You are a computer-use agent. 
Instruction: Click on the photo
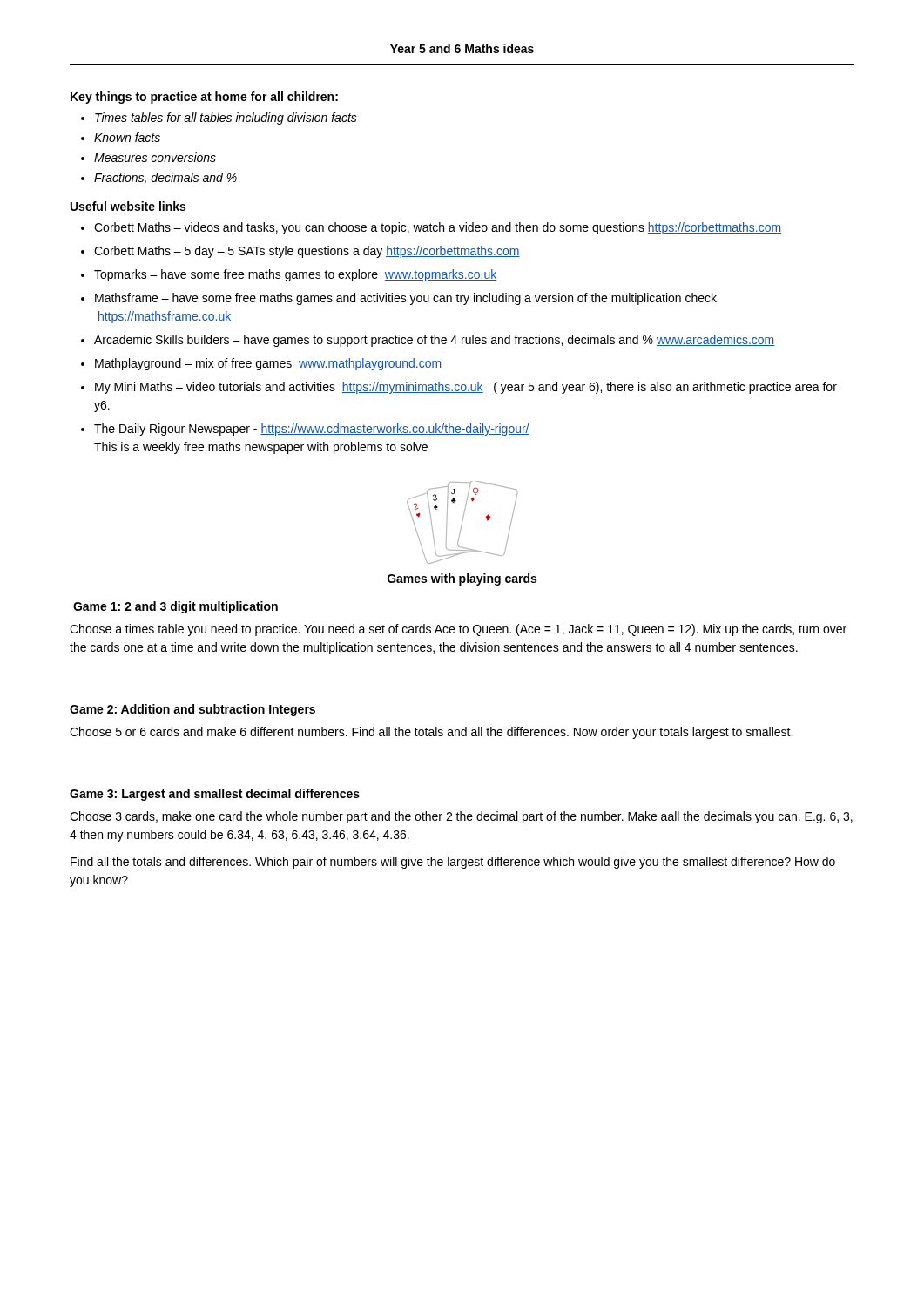pos(462,525)
